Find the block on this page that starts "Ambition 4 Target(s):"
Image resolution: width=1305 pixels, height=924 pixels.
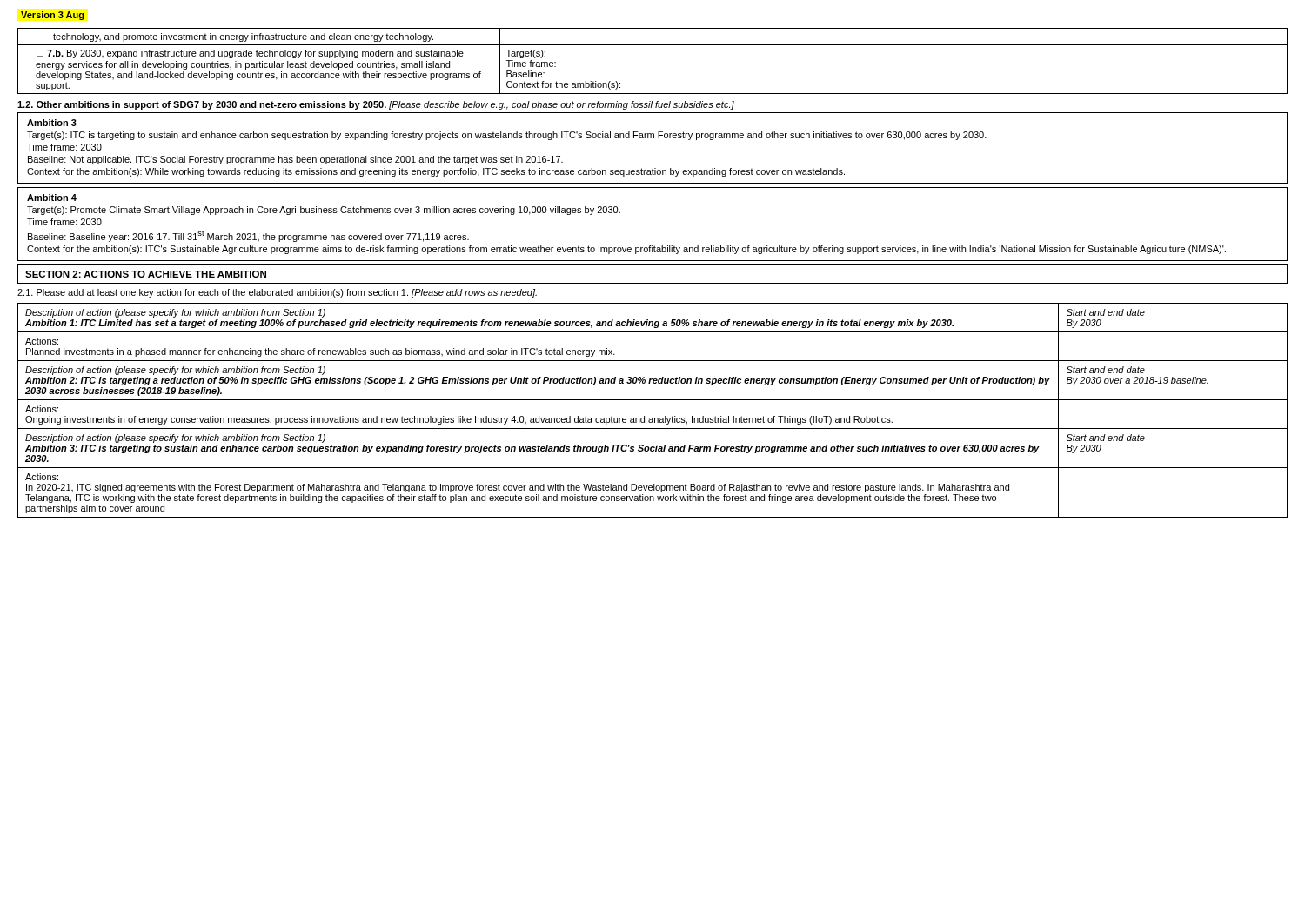(x=52, y=198)
